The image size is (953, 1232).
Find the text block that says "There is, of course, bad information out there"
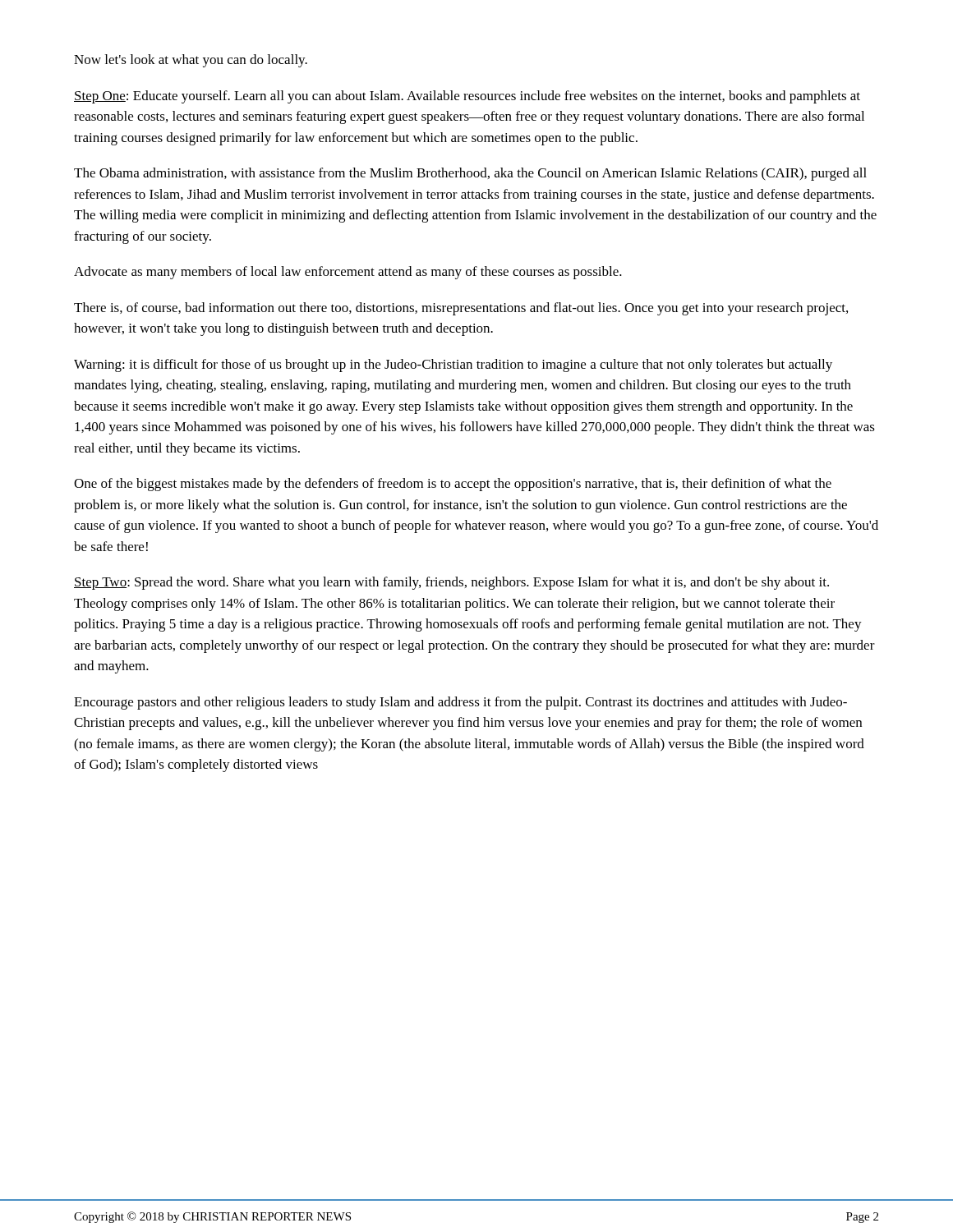pyautogui.click(x=461, y=318)
